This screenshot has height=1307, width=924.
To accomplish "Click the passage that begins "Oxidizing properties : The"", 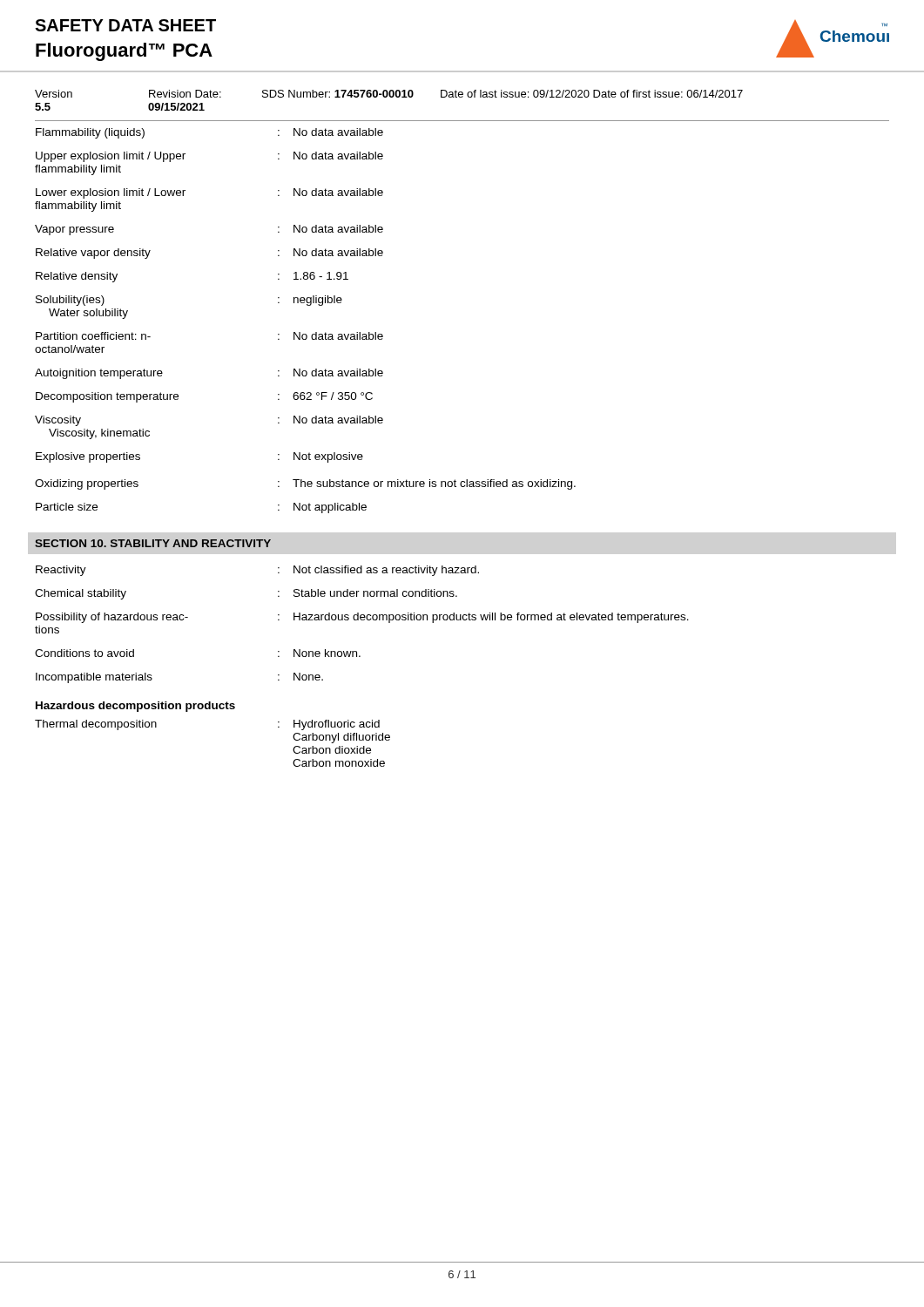I will click(462, 483).
